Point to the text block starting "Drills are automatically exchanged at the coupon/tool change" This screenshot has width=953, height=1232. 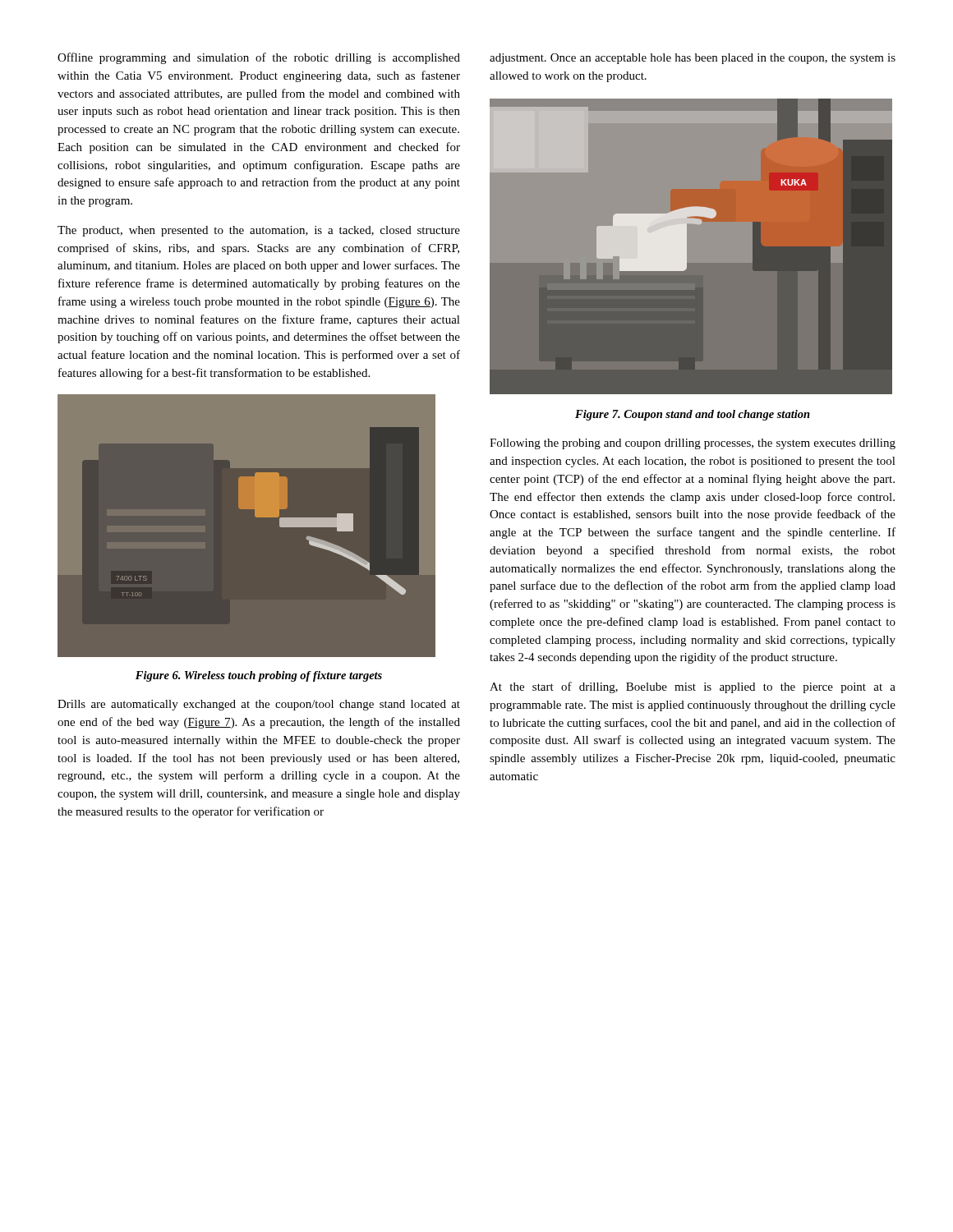pyautogui.click(x=259, y=758)
